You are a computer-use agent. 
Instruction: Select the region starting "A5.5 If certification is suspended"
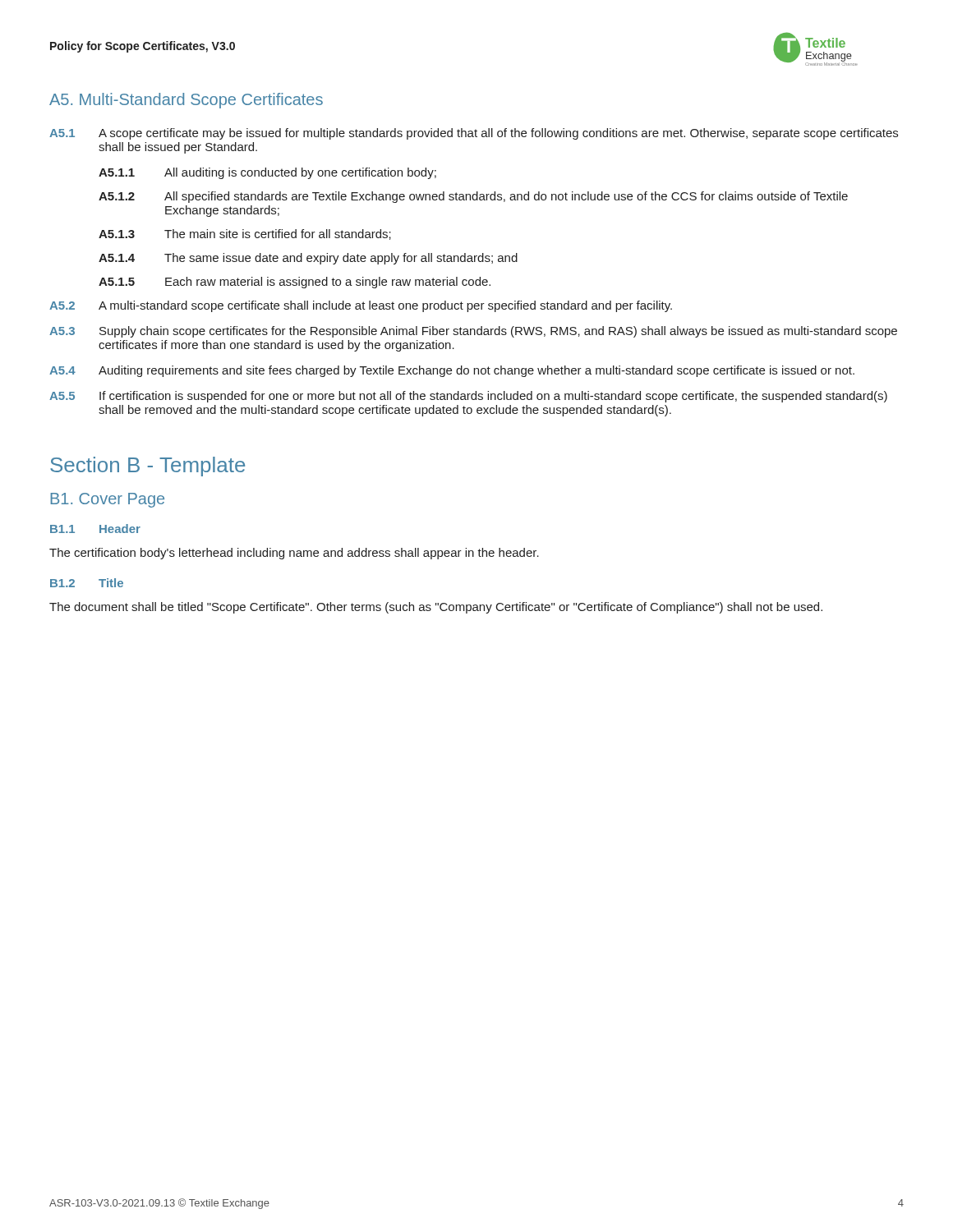(x=476, y=402)
